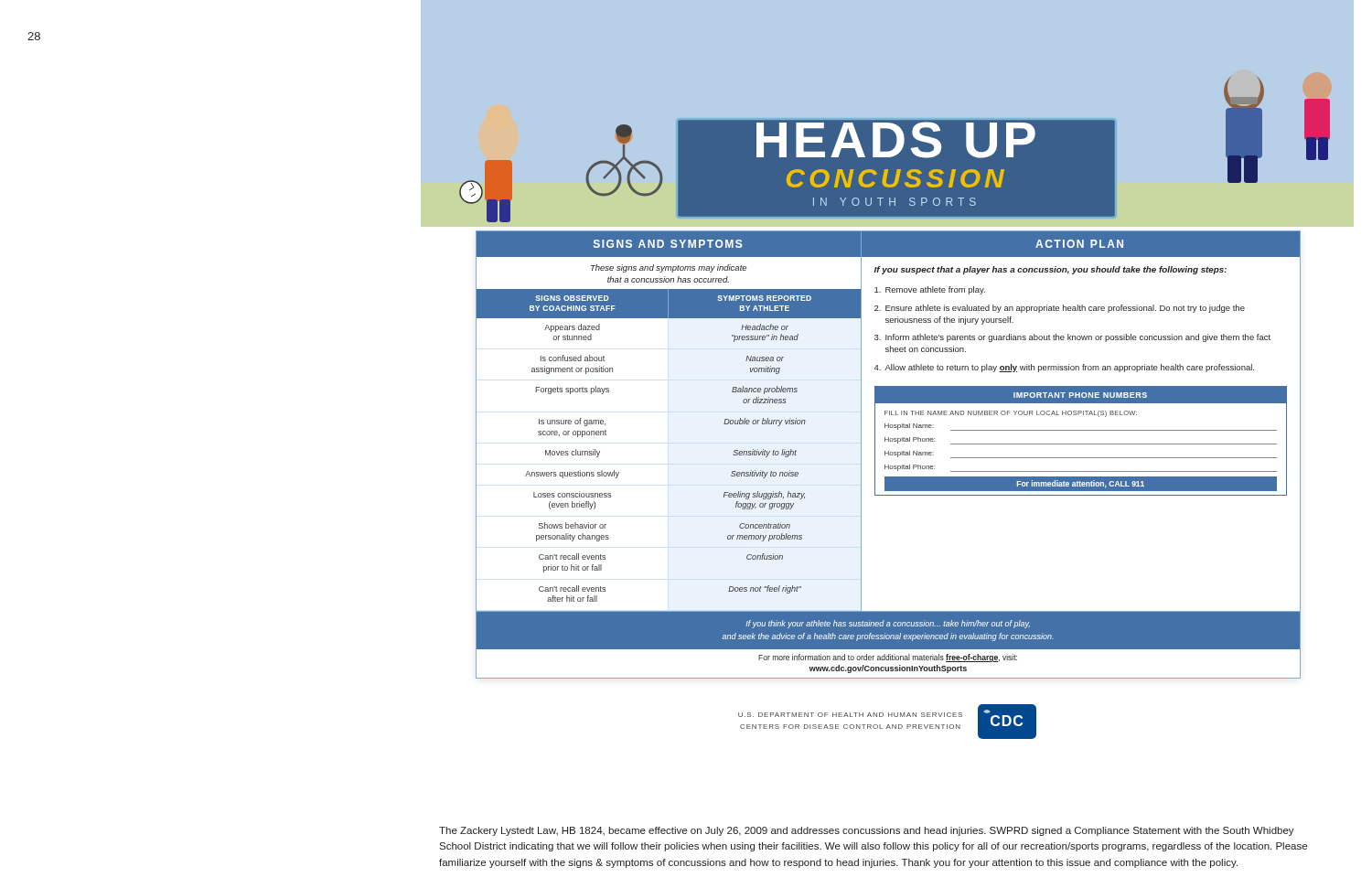
Task: Find the infographic
Action: point(896,398)
